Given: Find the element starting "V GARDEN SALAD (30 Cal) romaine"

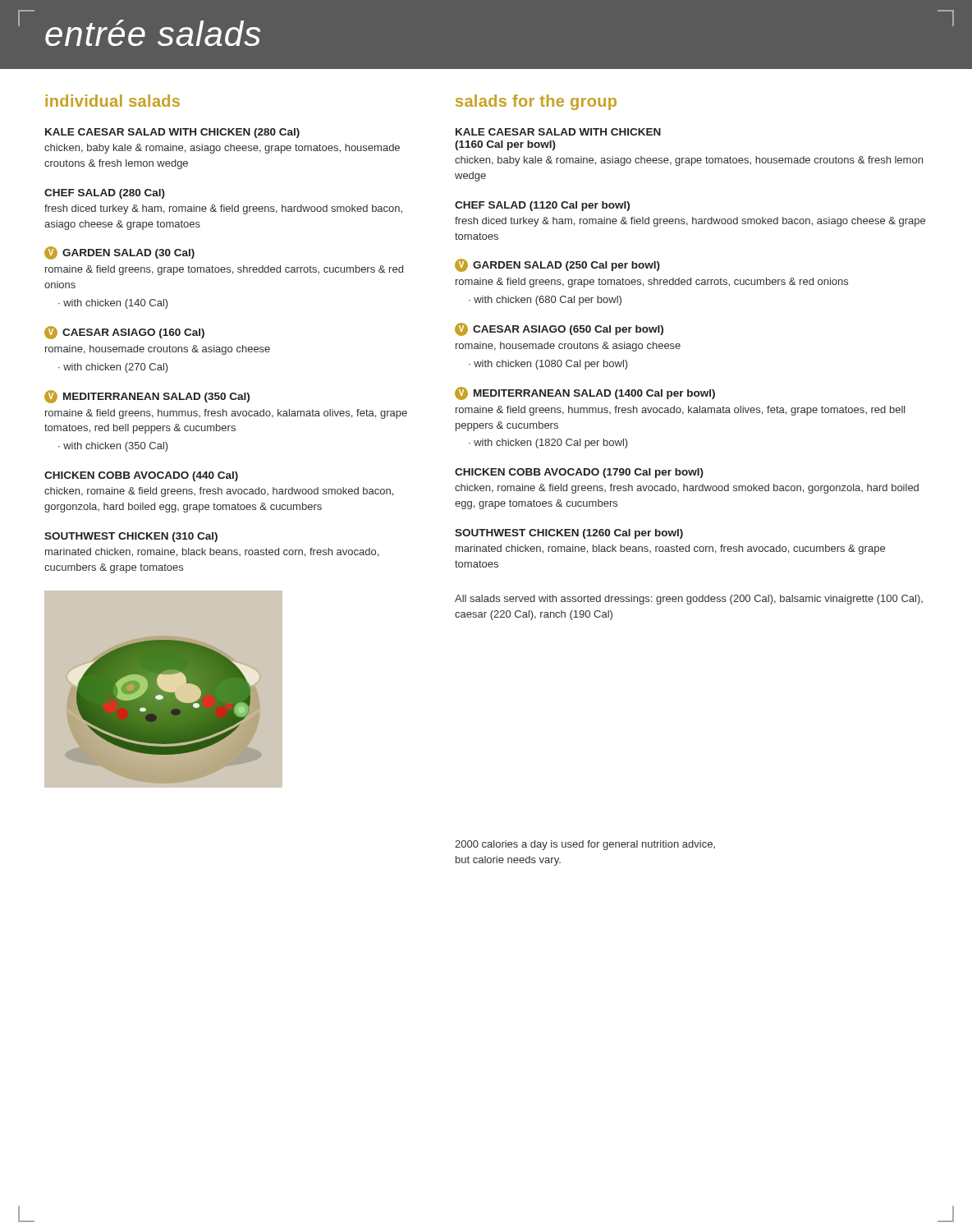Looking at the screenshot, I should (x=233, y=279).
